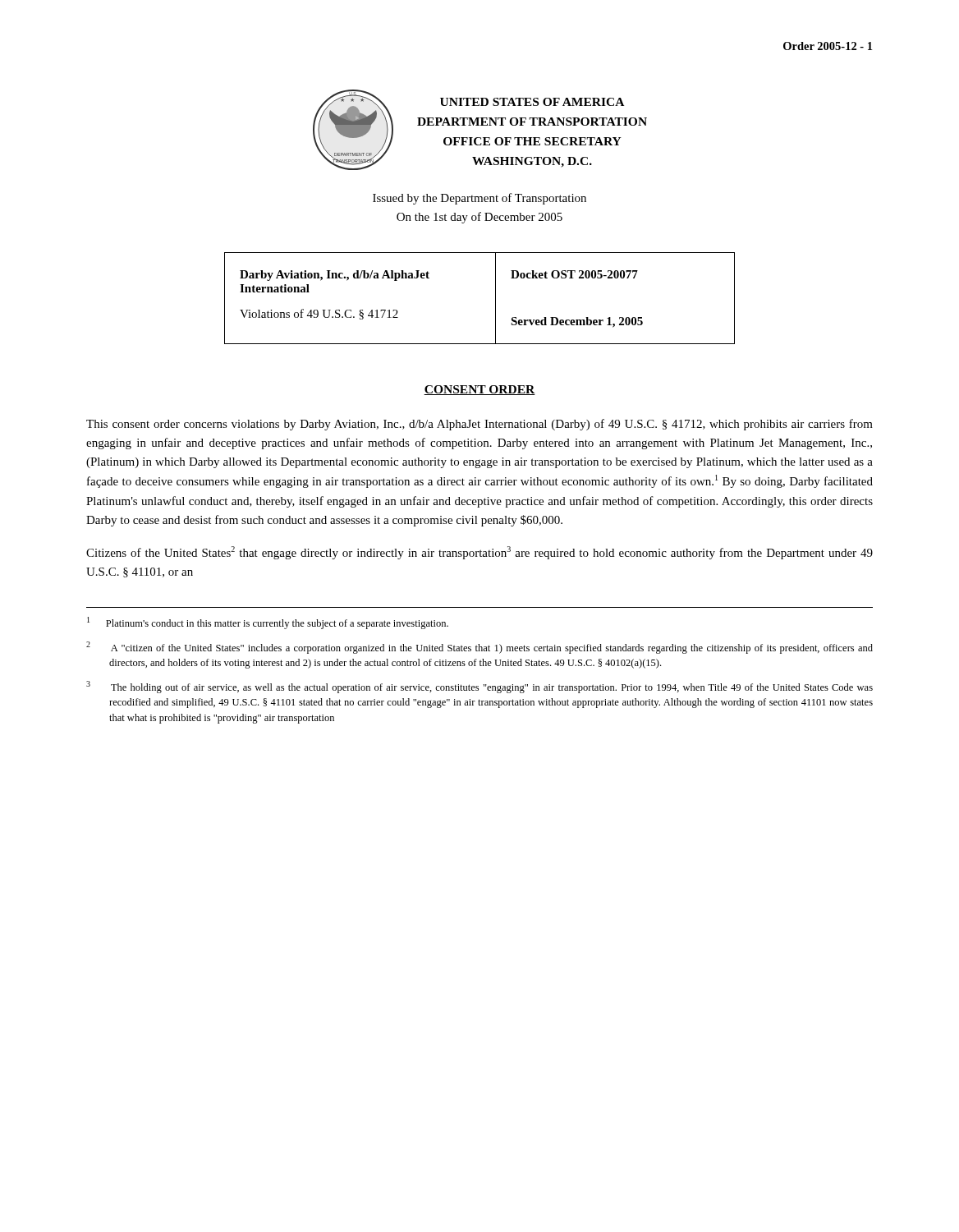Locate the footnote containing "2 A "citizen of the United"

[480, 654]
